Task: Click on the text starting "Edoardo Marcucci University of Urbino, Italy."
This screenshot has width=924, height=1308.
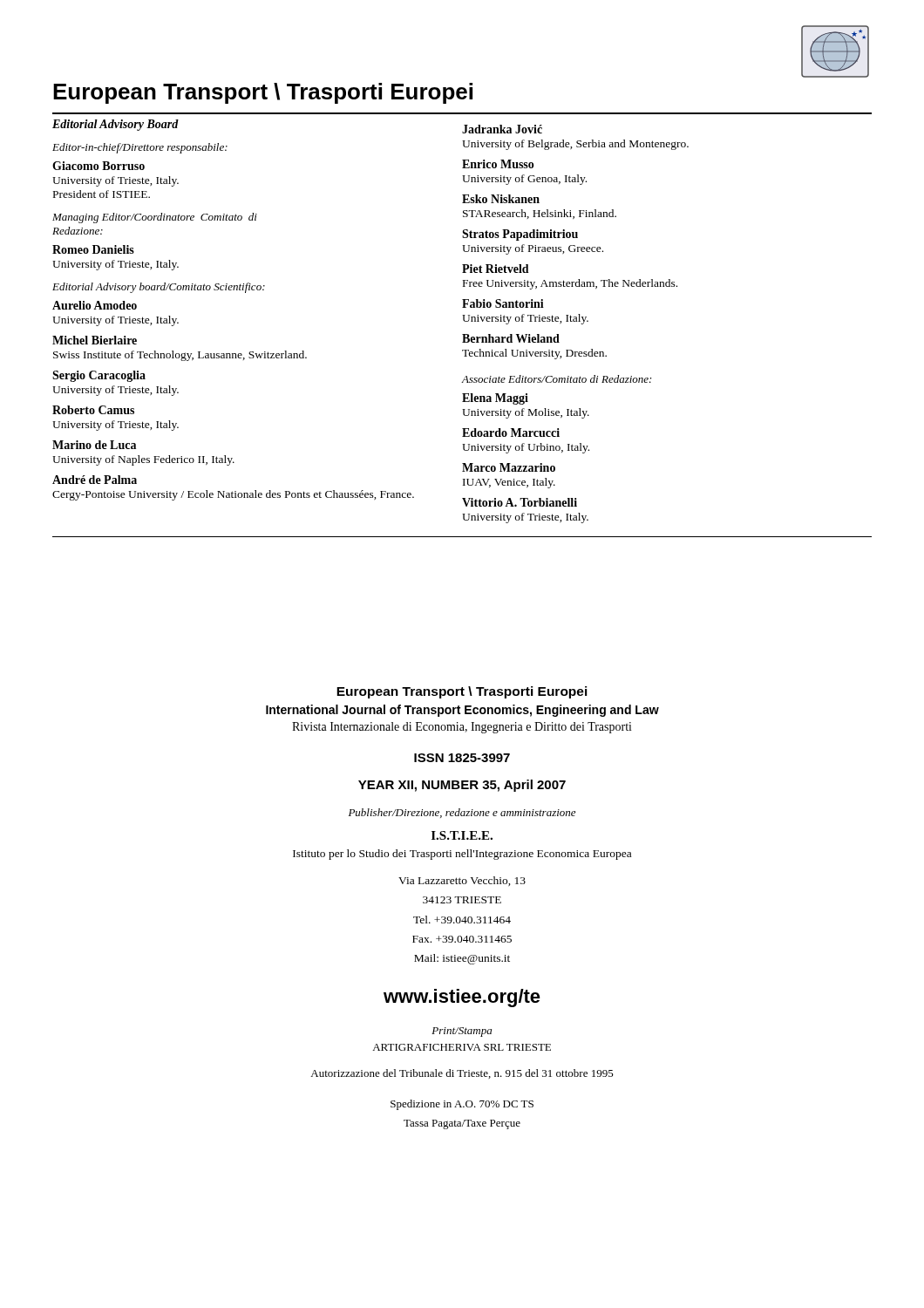Action: coord(511,433)
